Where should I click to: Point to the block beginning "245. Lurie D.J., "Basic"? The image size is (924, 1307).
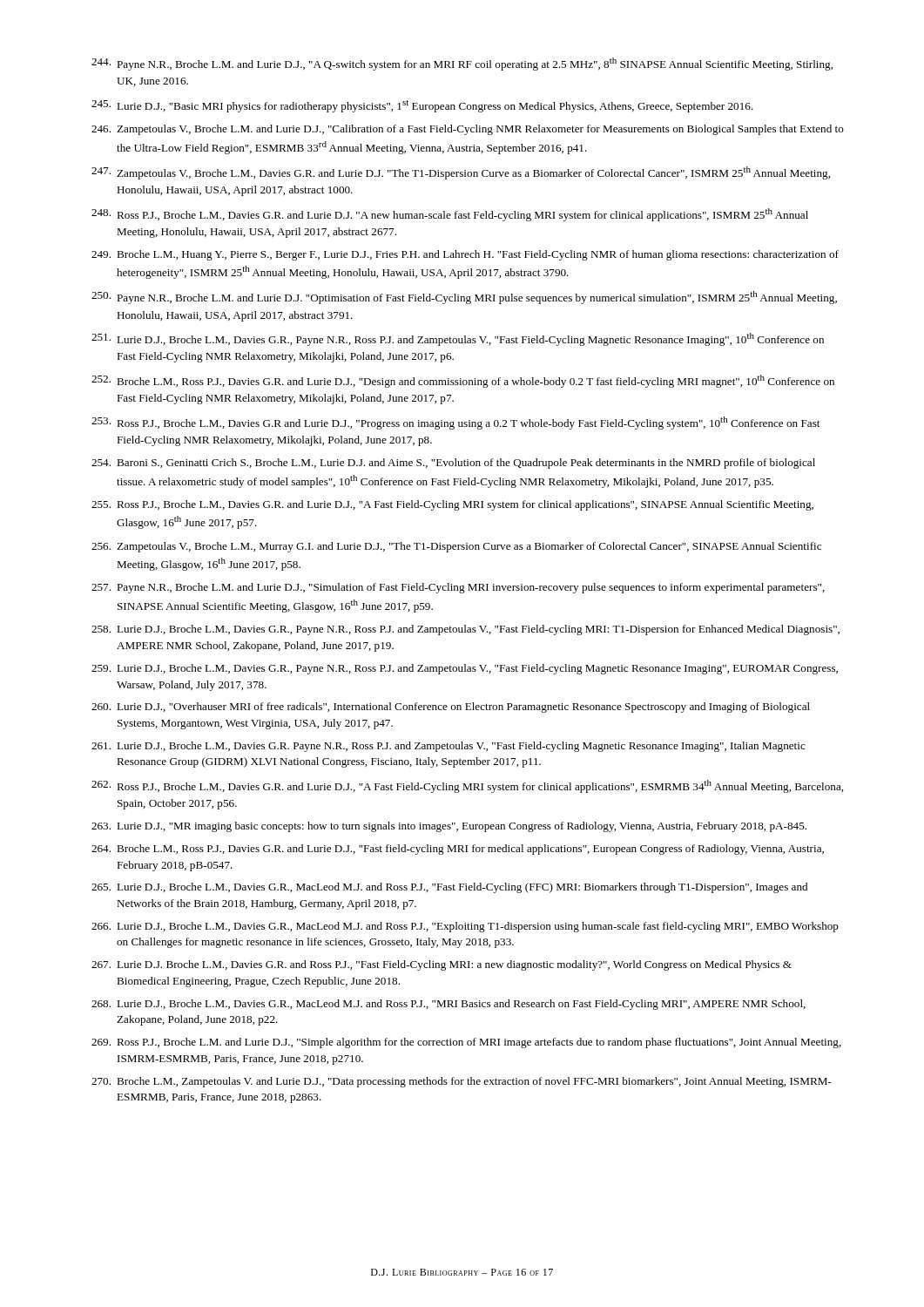pyautogui.click(x=462, y=105)
